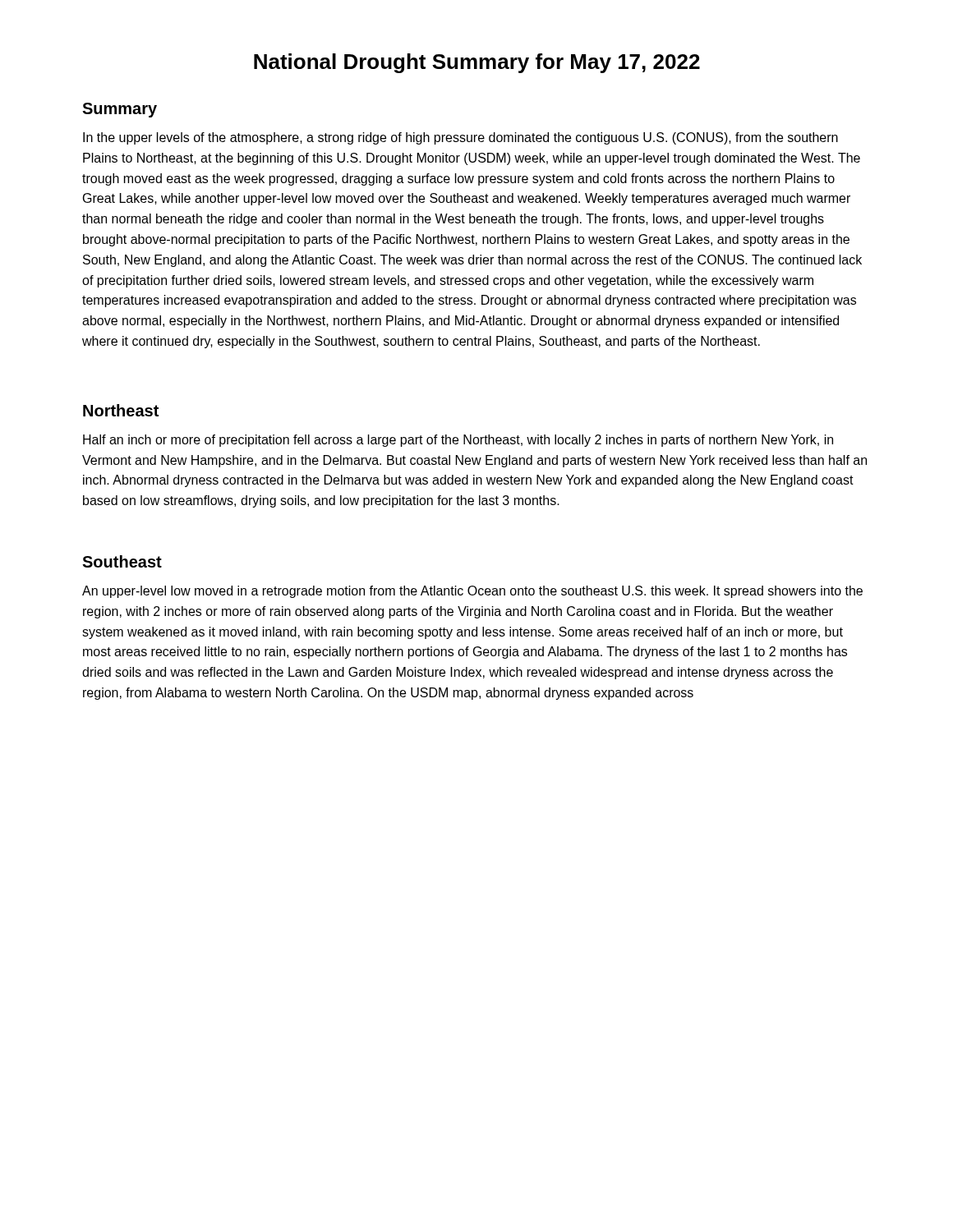Viewport: 953px width, 1232px height.
Task: Find the region starting "National Drought Summary for May 17, 2022"
Action: click(x=476, y=62)
